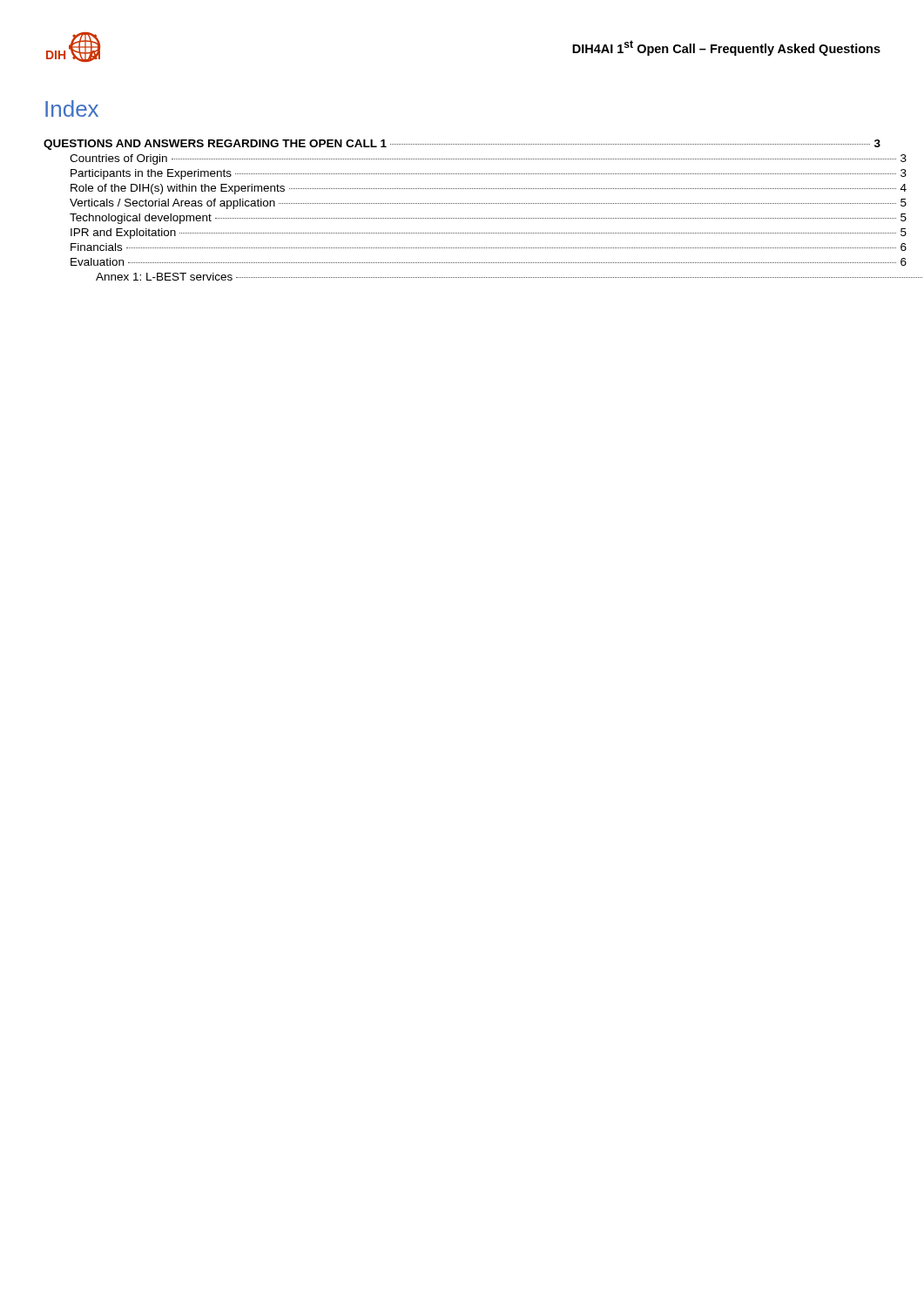The height and width of the screenshot is (1307, 924).
Task: Locate the element starting "Evaluation 6"
Action: [x=488, y=262]
